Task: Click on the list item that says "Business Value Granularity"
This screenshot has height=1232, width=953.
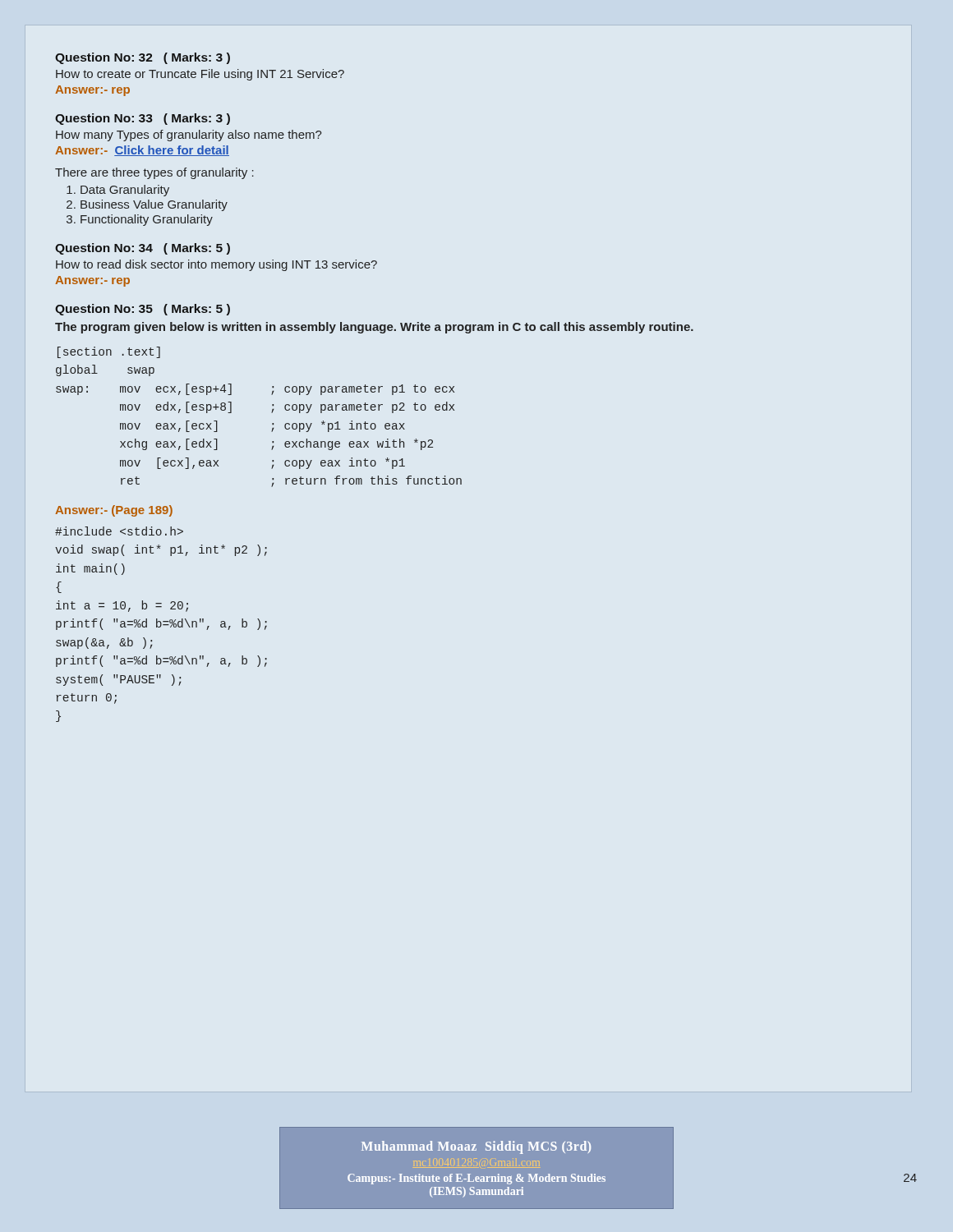Action: (x=154, y=204)
